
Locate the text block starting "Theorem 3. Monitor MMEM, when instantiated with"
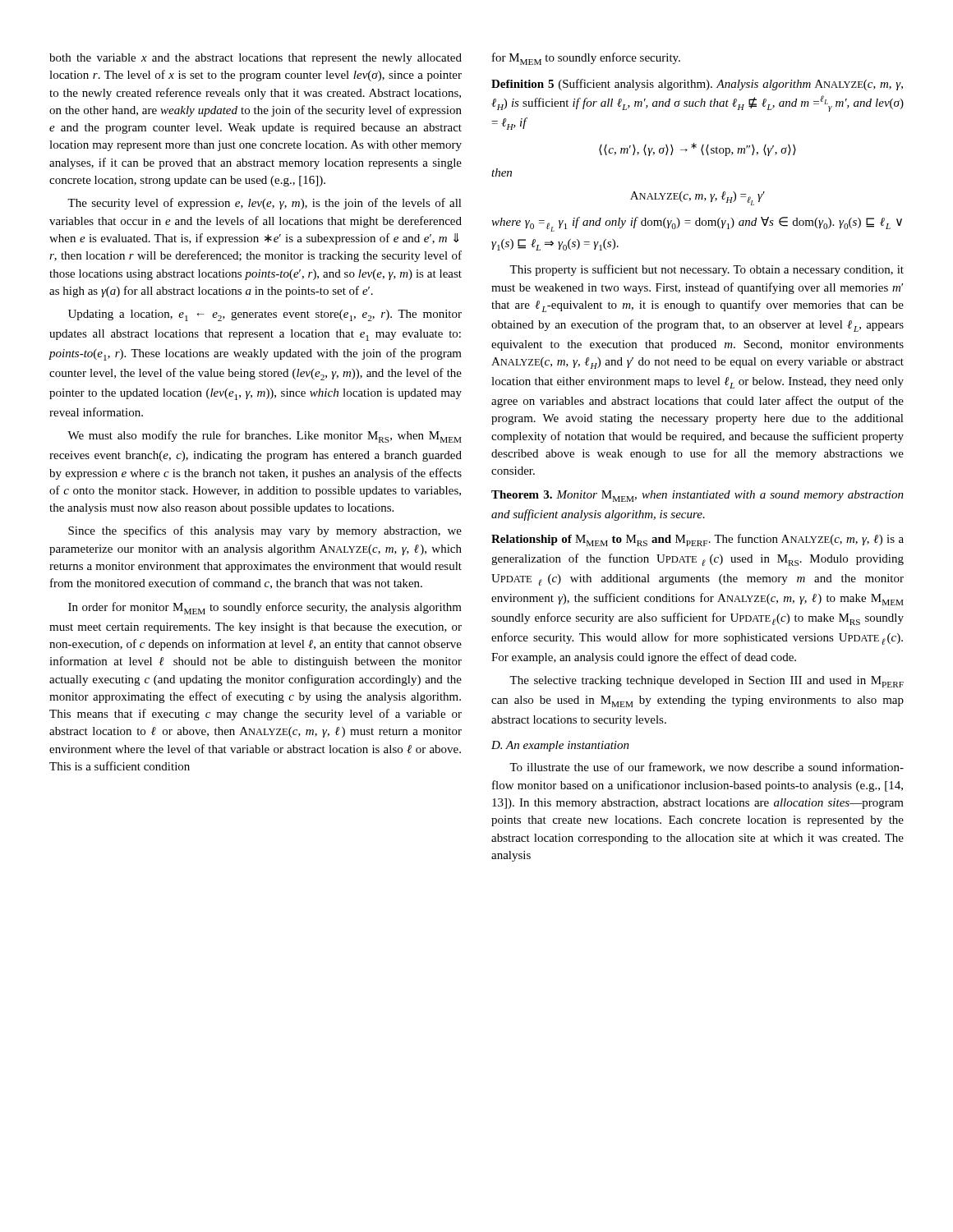click(x=698, y=505)
